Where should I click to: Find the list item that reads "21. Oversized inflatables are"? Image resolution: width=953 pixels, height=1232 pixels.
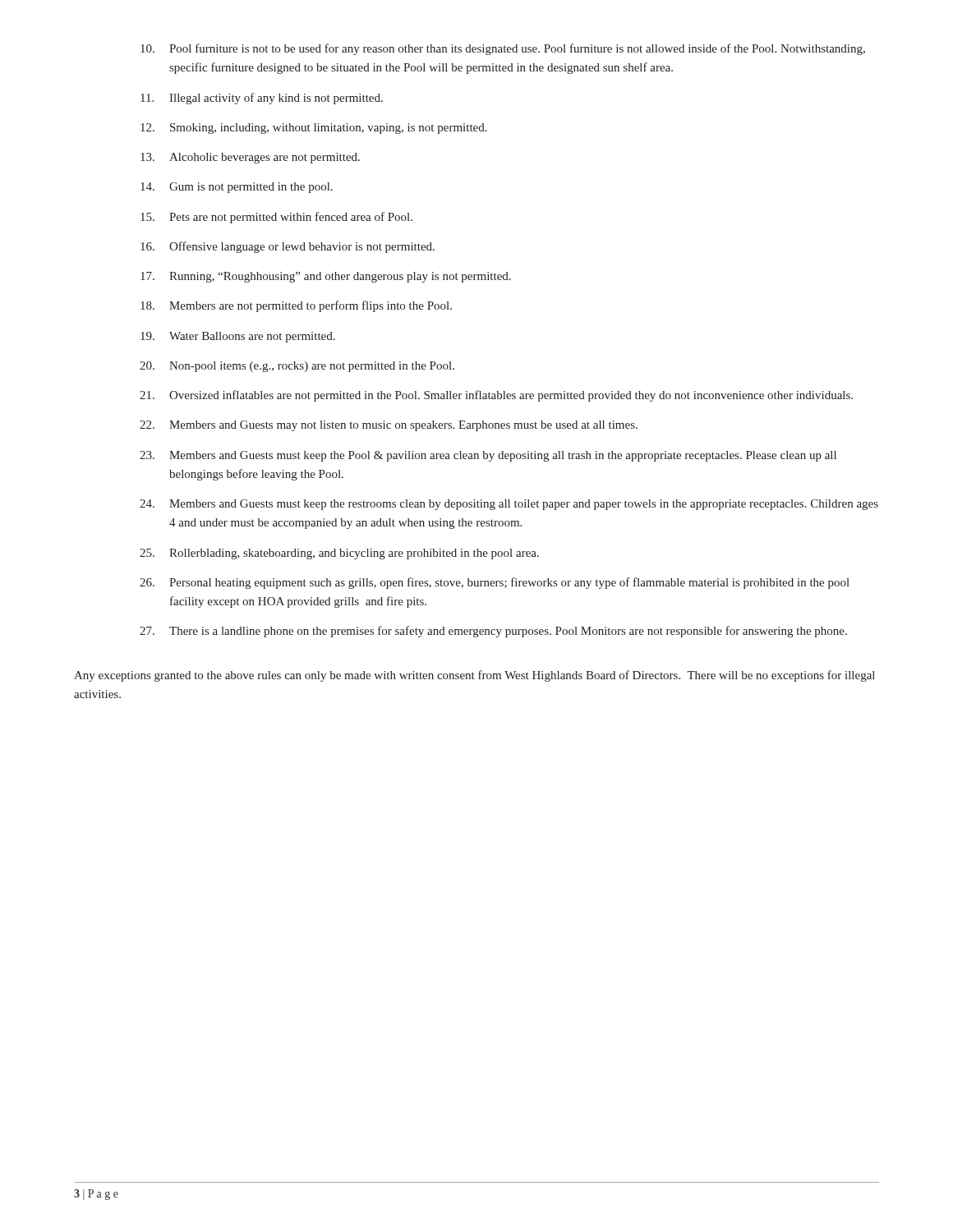click(509, 396)
